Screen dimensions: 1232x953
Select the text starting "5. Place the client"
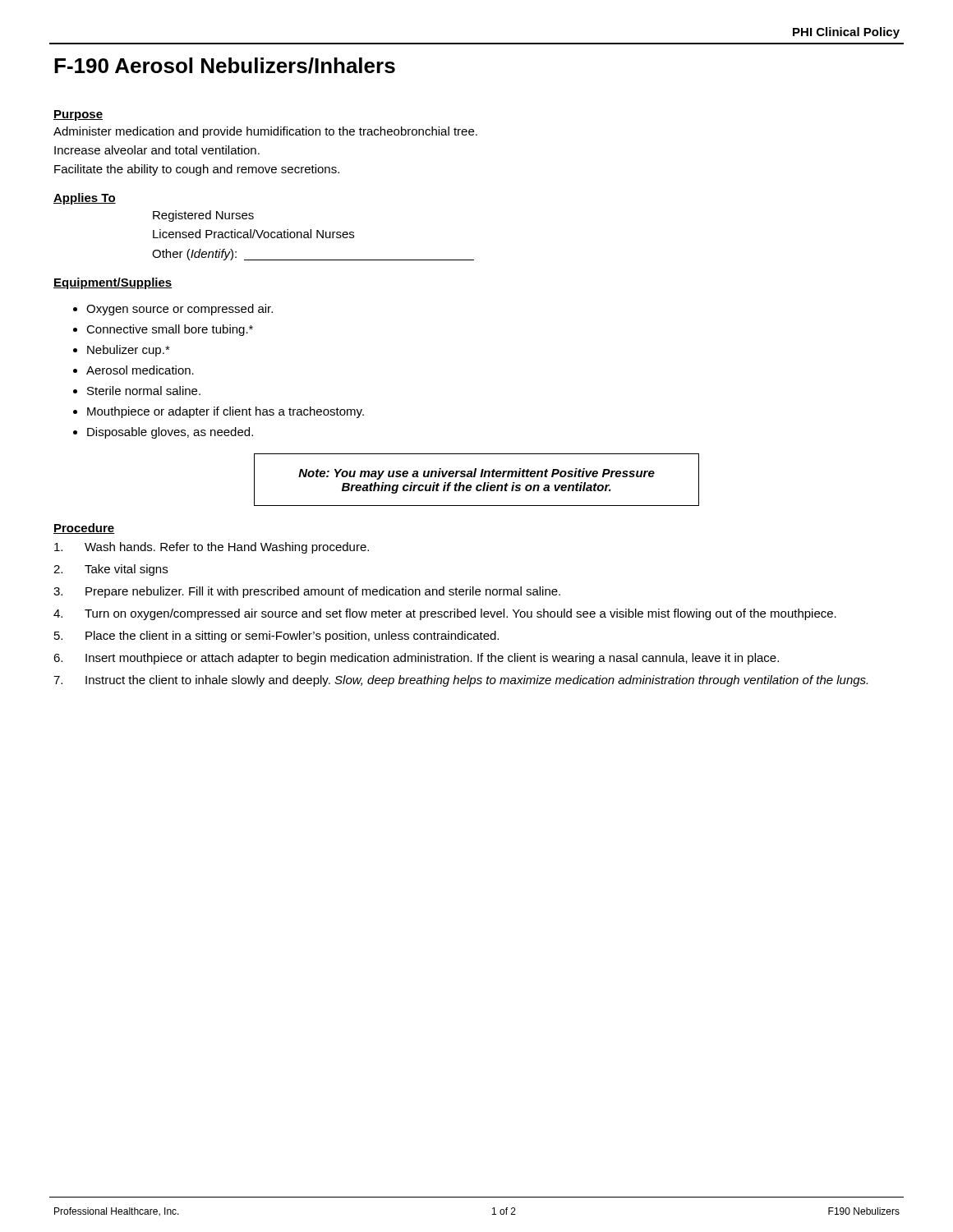pyautogui.click(x=476, y=635)
